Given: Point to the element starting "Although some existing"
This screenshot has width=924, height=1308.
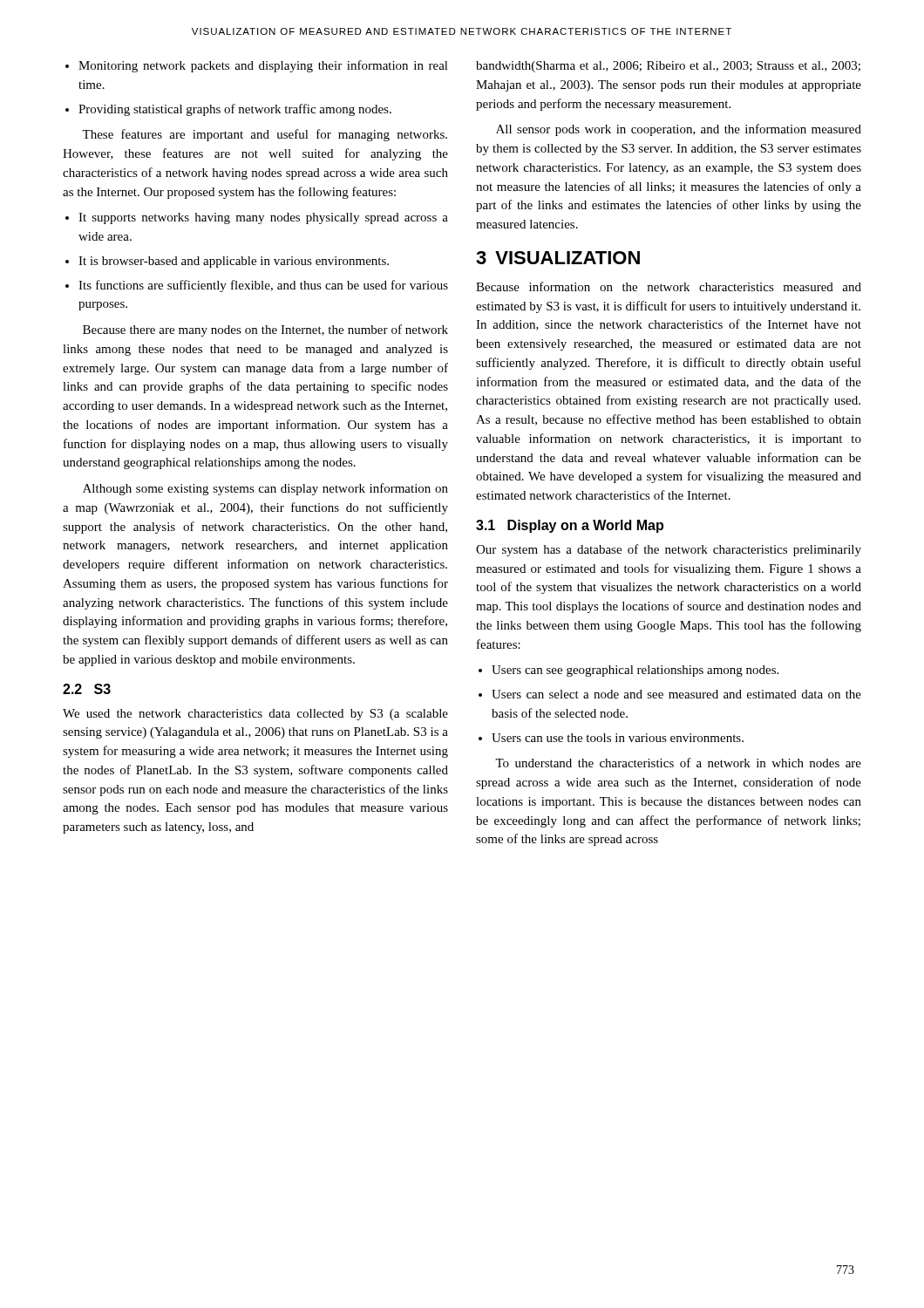Looking at the screenshot, I should (255, 574).
